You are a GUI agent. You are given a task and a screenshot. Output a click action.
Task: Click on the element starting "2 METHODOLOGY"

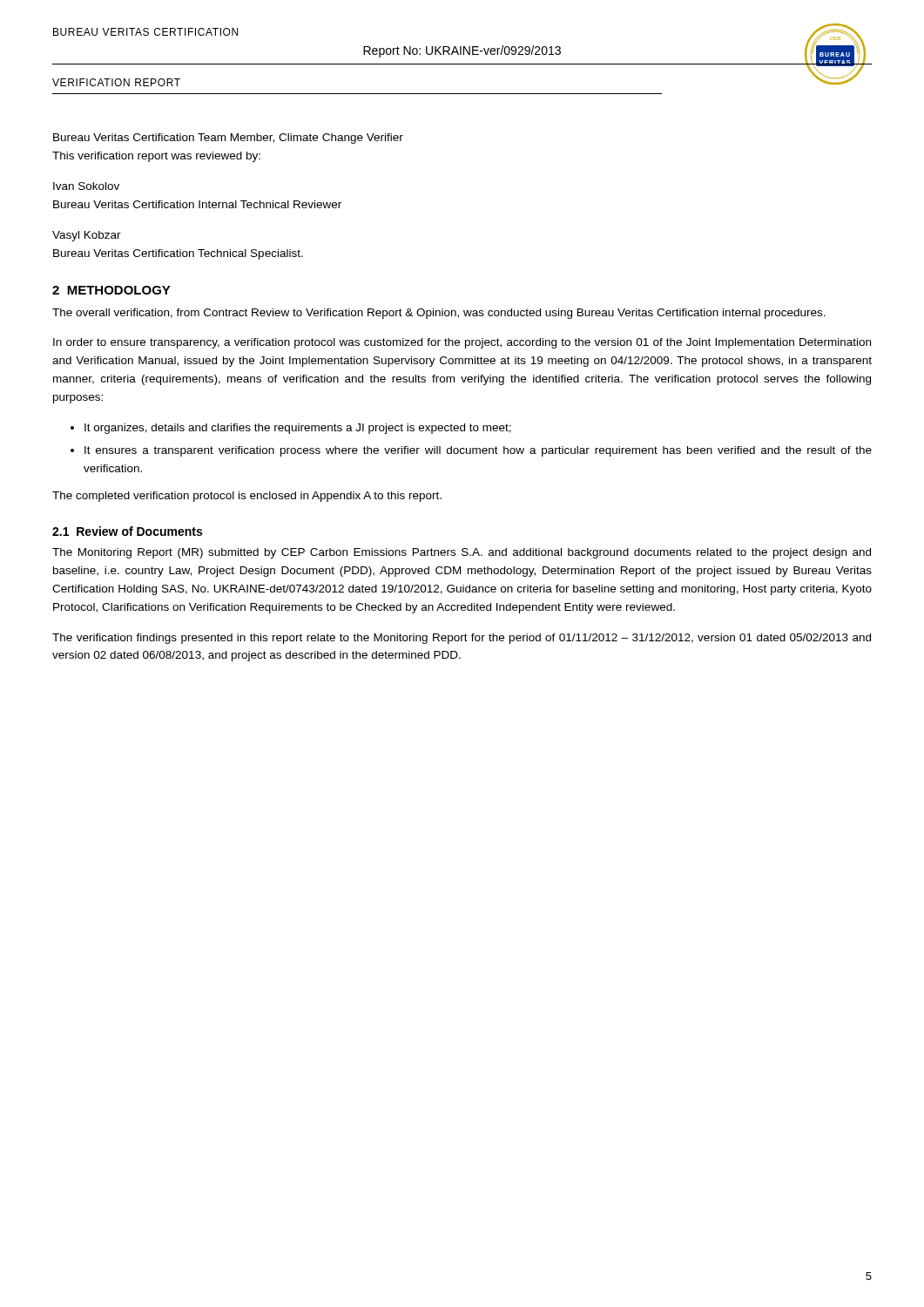click(111, 289)
